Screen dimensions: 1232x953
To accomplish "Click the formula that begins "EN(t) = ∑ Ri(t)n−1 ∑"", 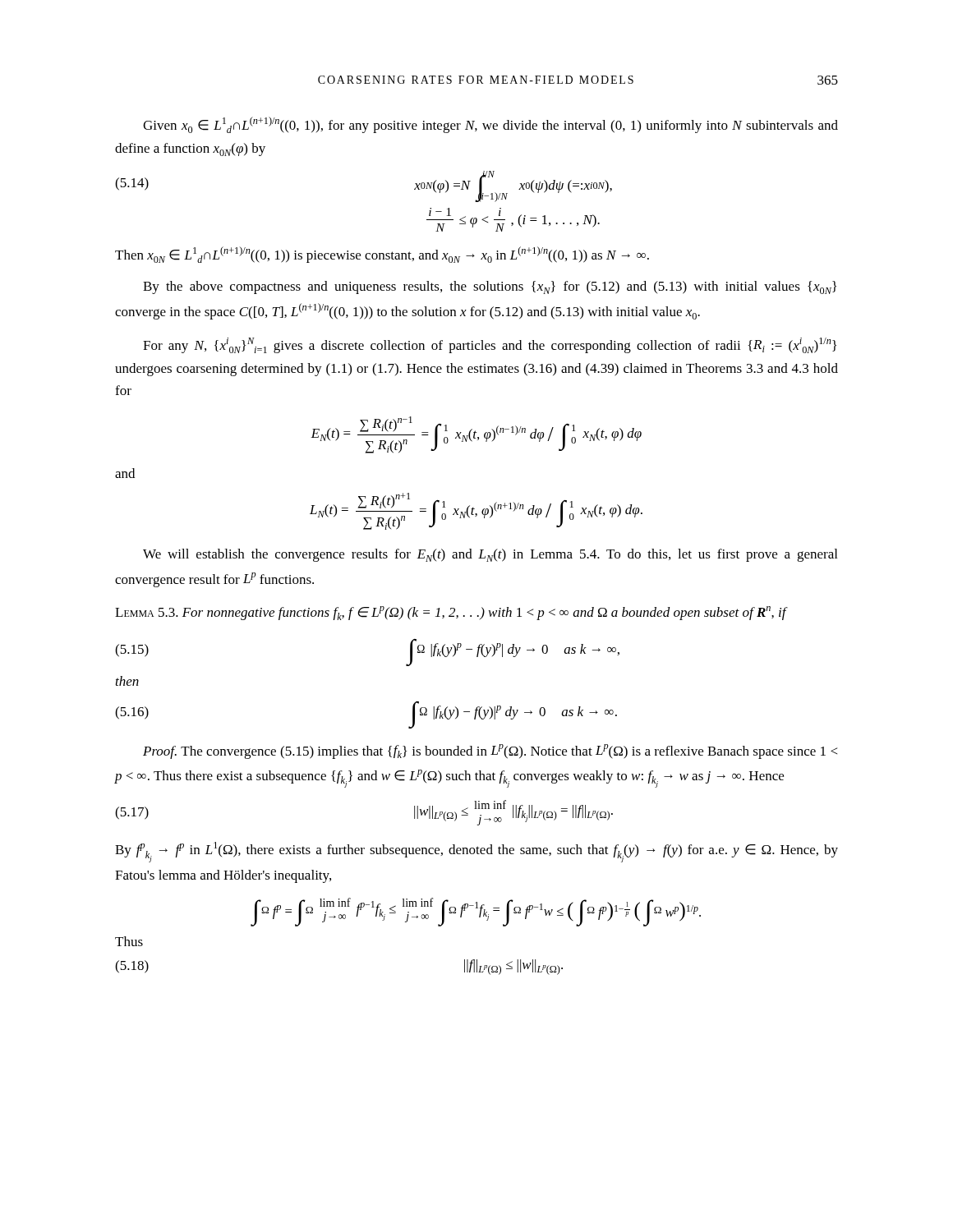I will click(x=476, y=435).
